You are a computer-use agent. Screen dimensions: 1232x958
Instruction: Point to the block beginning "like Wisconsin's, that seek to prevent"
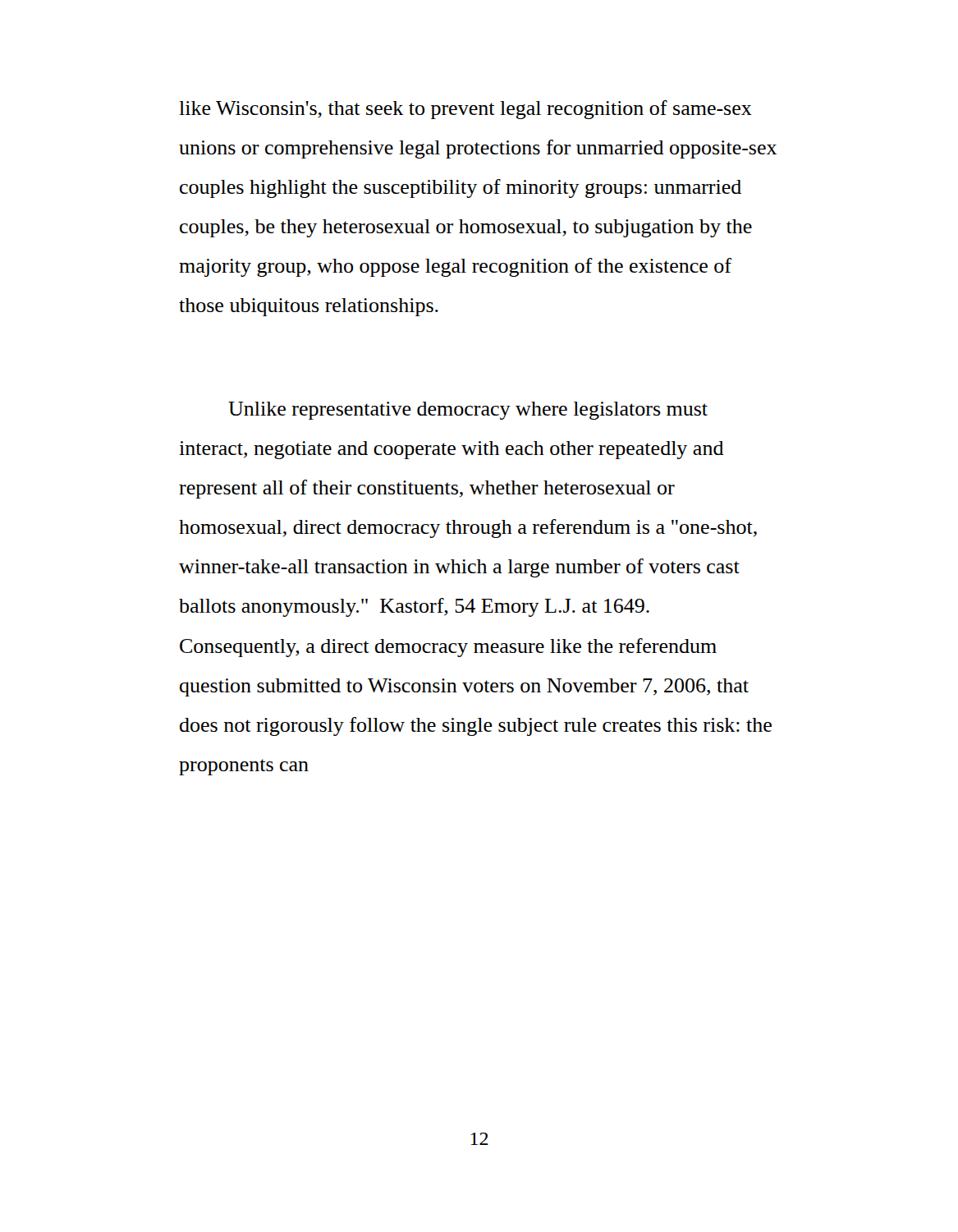(465, 110)
